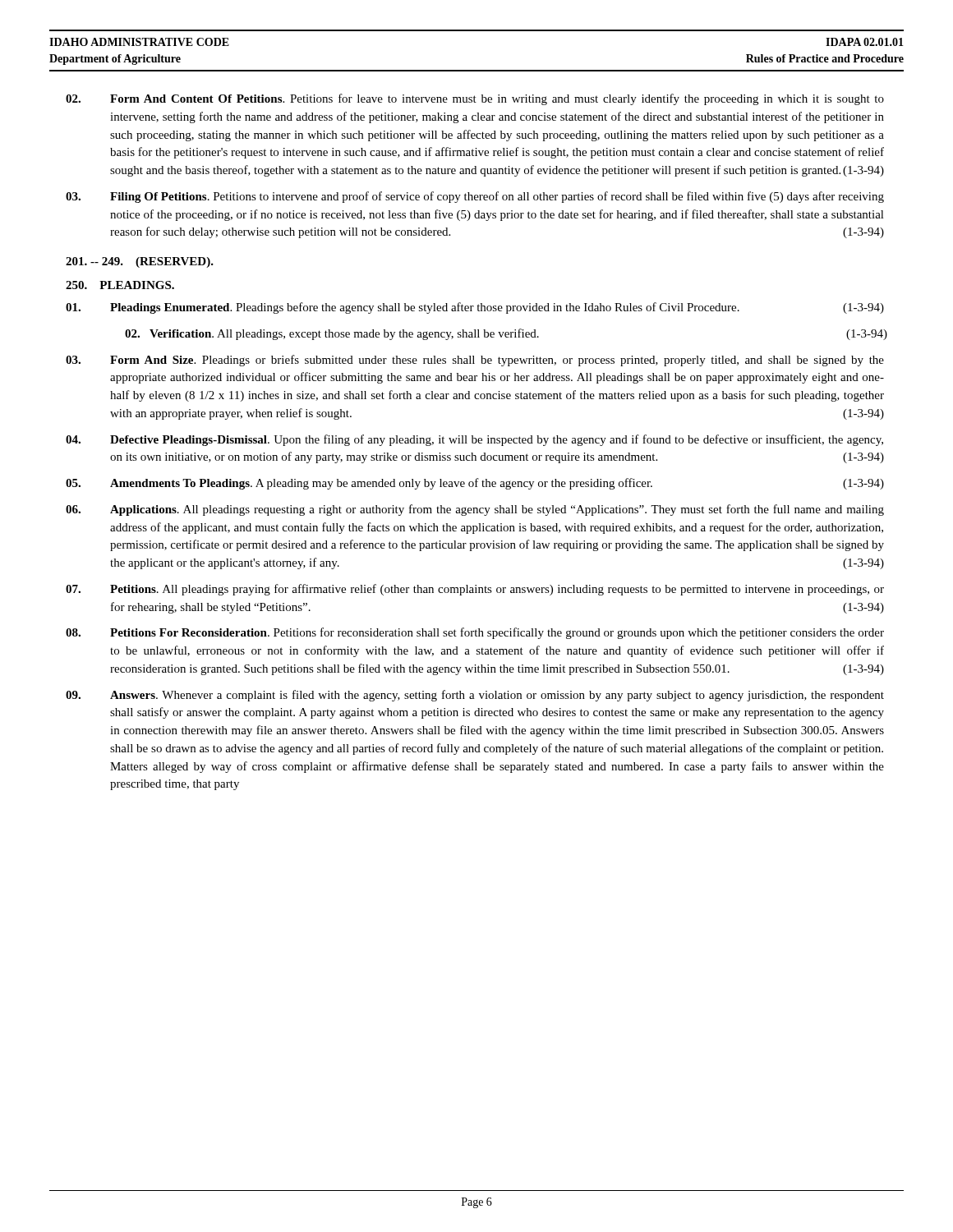
Task: Click on the list item that says "08.Petitions For Reconsideration. Petitions for reconsideration"
Action: click(x=475, y=651)
